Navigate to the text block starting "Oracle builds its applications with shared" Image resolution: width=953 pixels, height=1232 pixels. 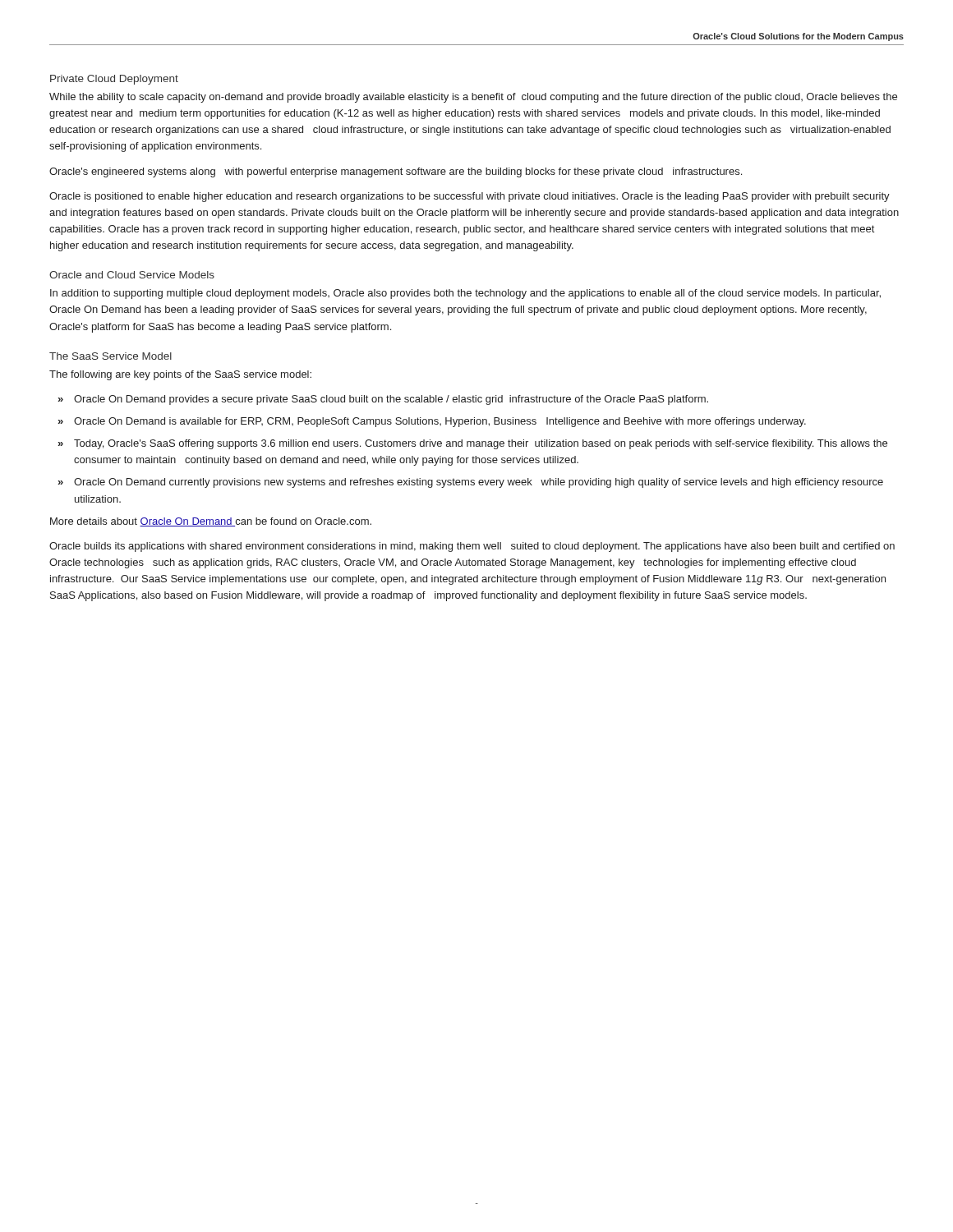tap(472, 570)
